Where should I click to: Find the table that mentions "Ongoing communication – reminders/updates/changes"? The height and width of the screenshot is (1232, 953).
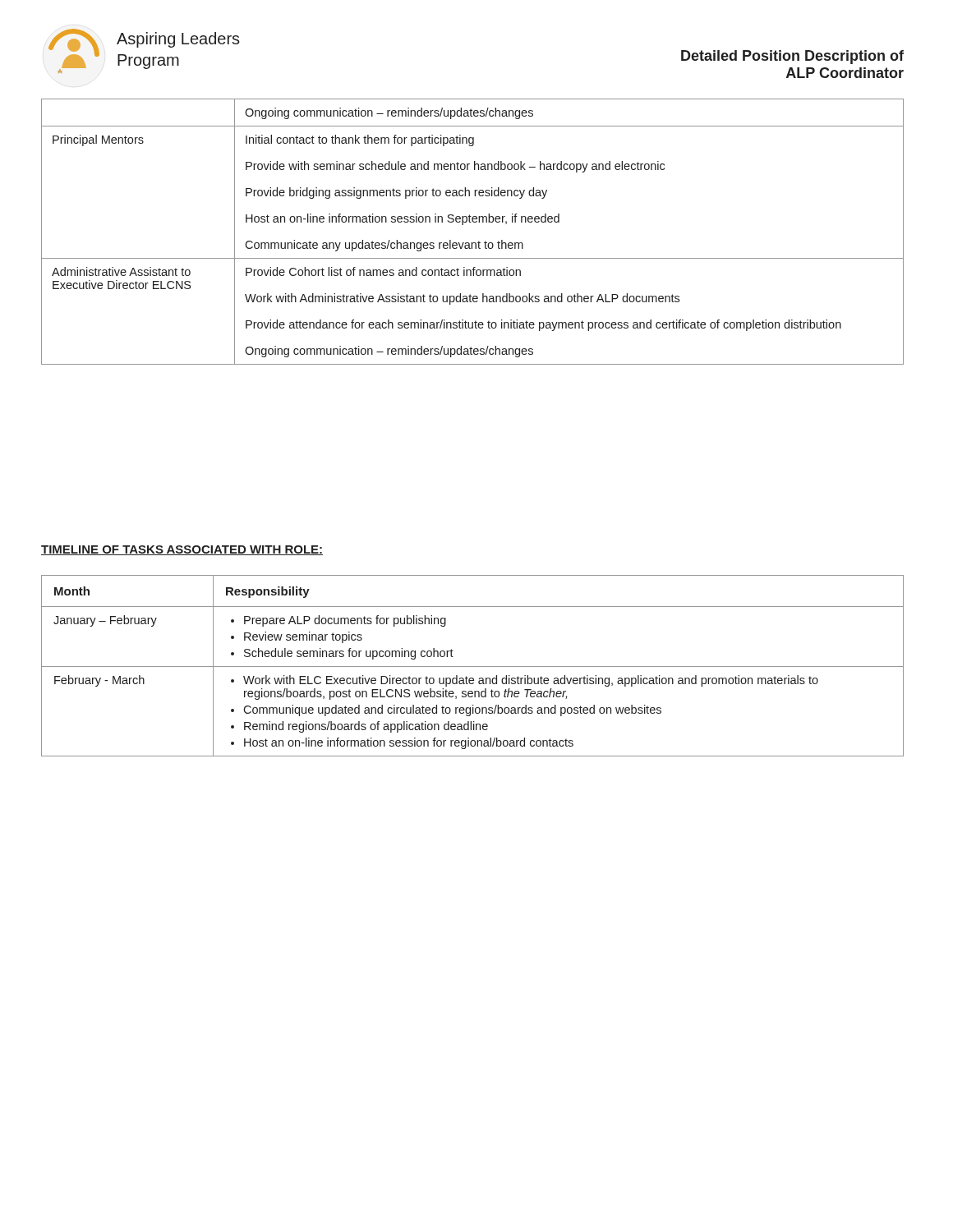[472, 232]
